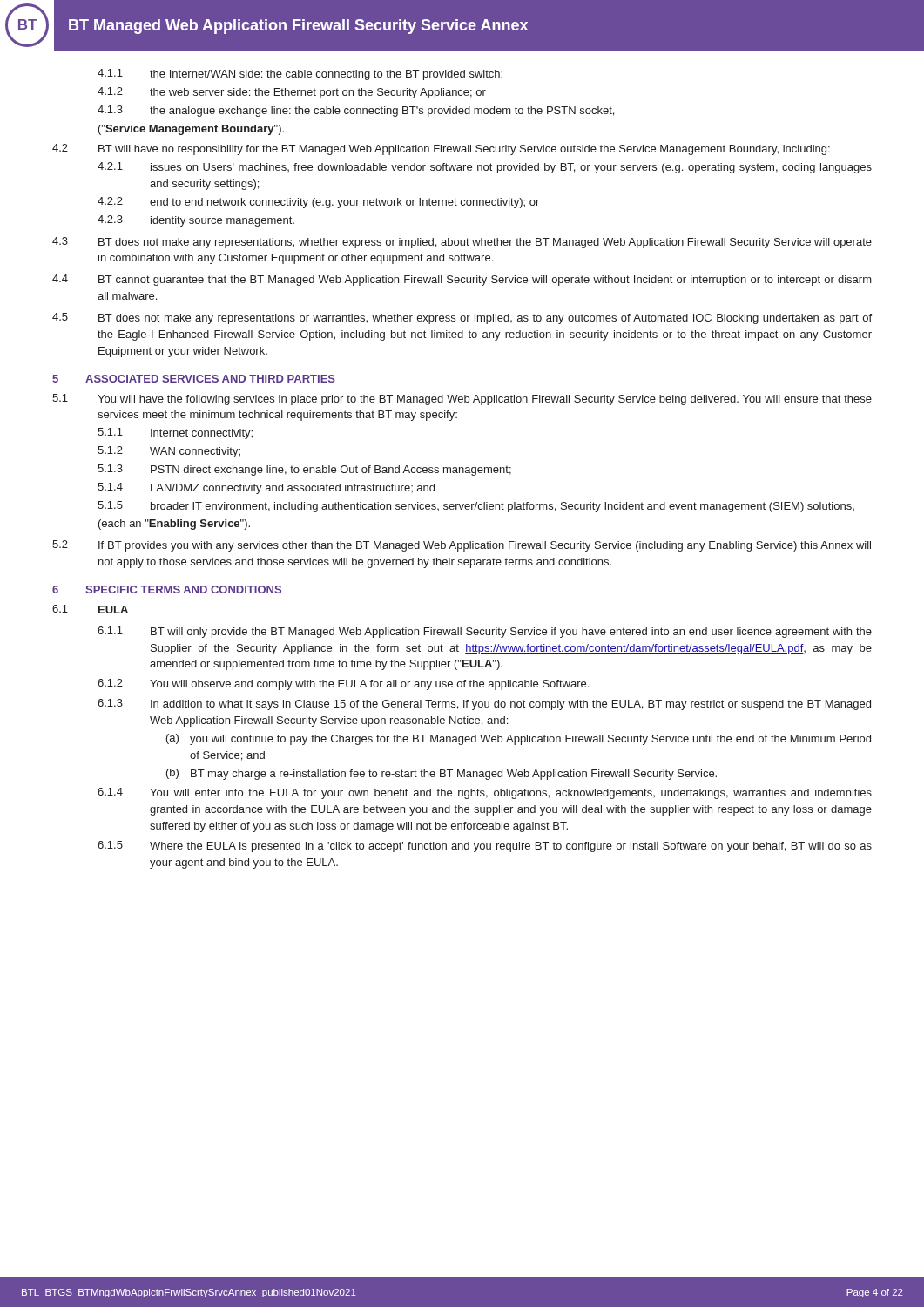
Task: Point to the block beginning "6.1.1 BT will only provide"
Action: point(485,648)
